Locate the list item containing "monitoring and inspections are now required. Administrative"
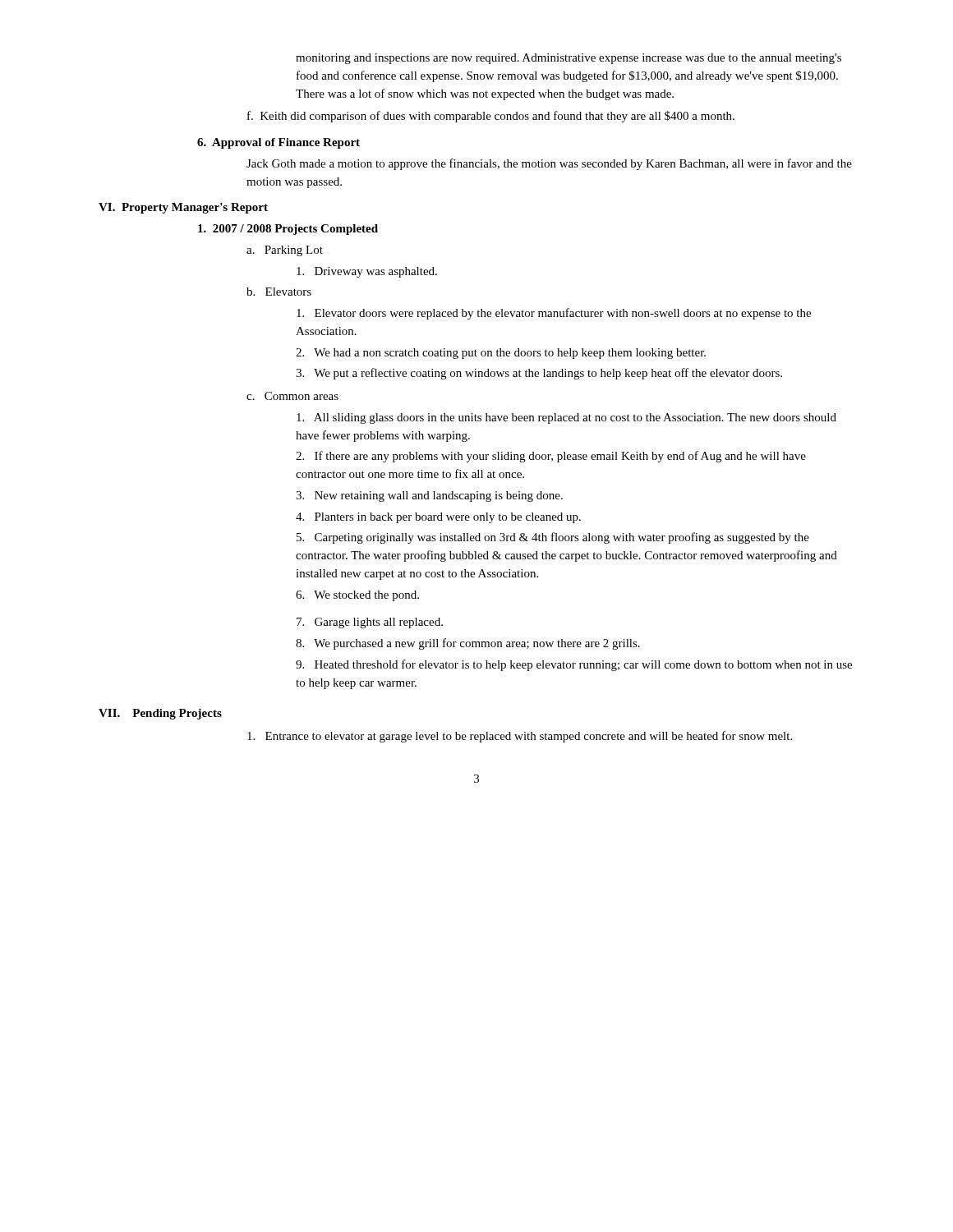Screen dimensions: 1232x953 pyautogui.click(x=575, y=76)
